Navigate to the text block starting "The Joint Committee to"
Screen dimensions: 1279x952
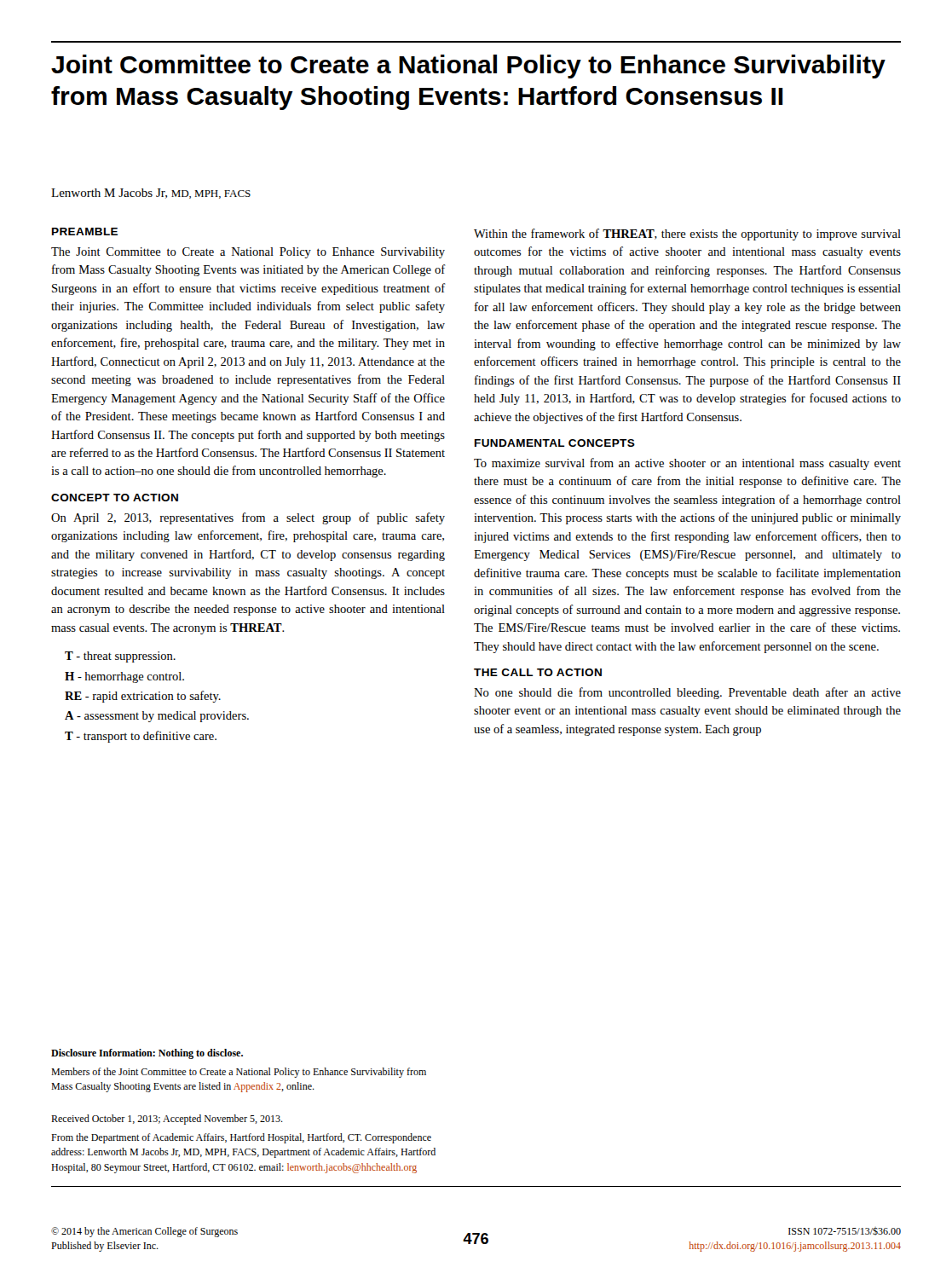tap(248, 362)
